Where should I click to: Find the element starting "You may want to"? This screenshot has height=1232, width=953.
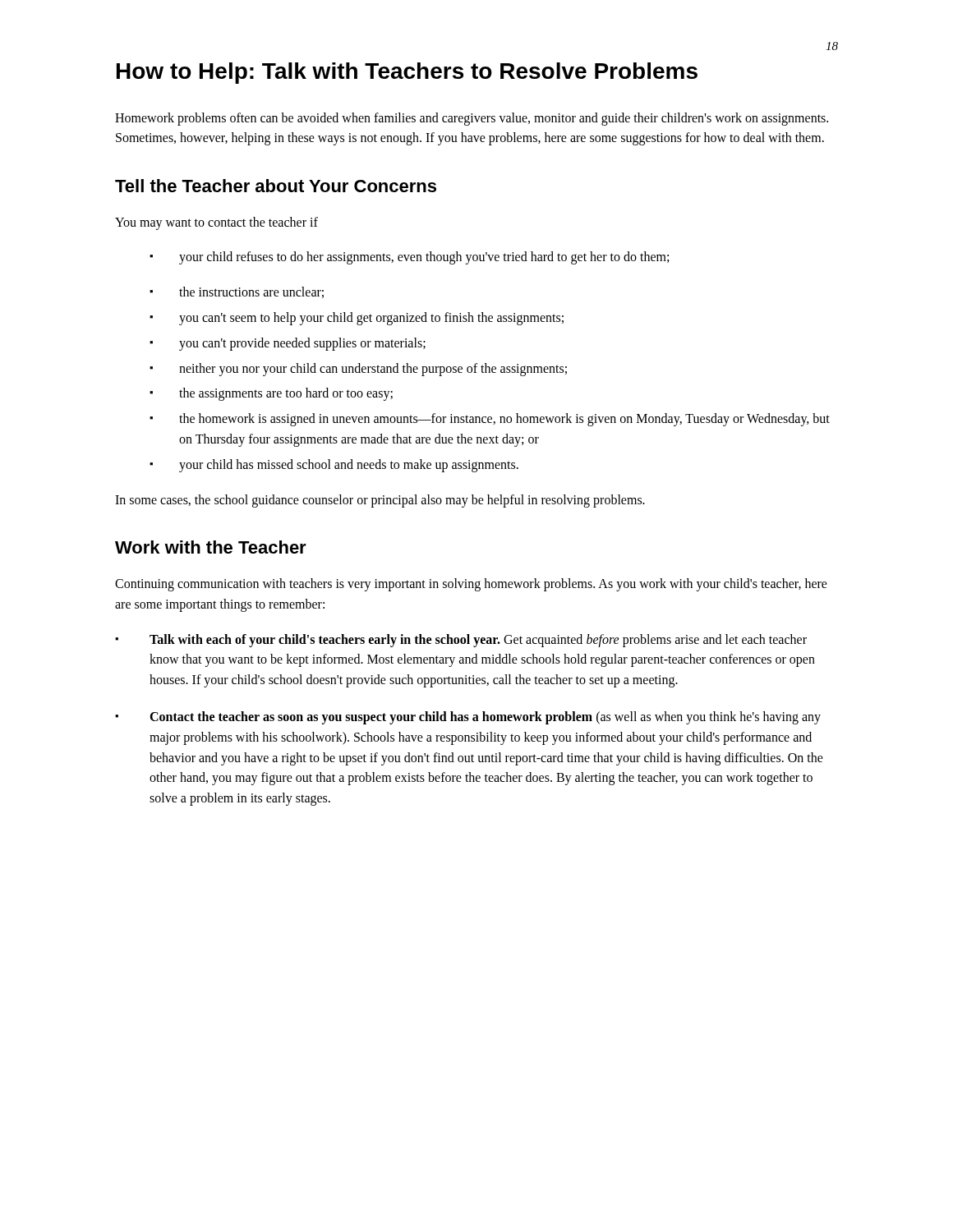[216, 223]
